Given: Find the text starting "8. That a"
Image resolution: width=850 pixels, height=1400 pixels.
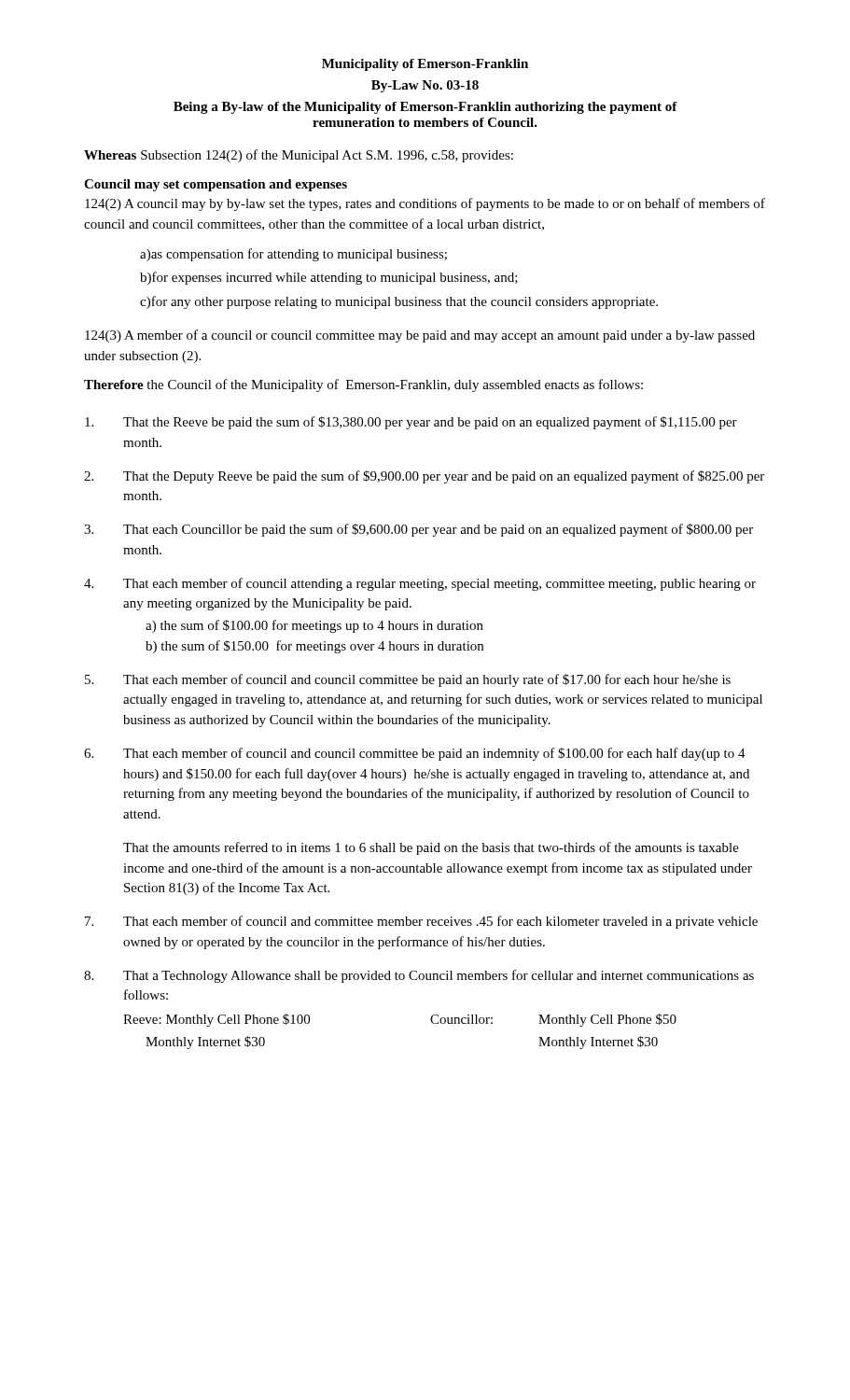Looking at the screenshot, I should coord(425,1010).
